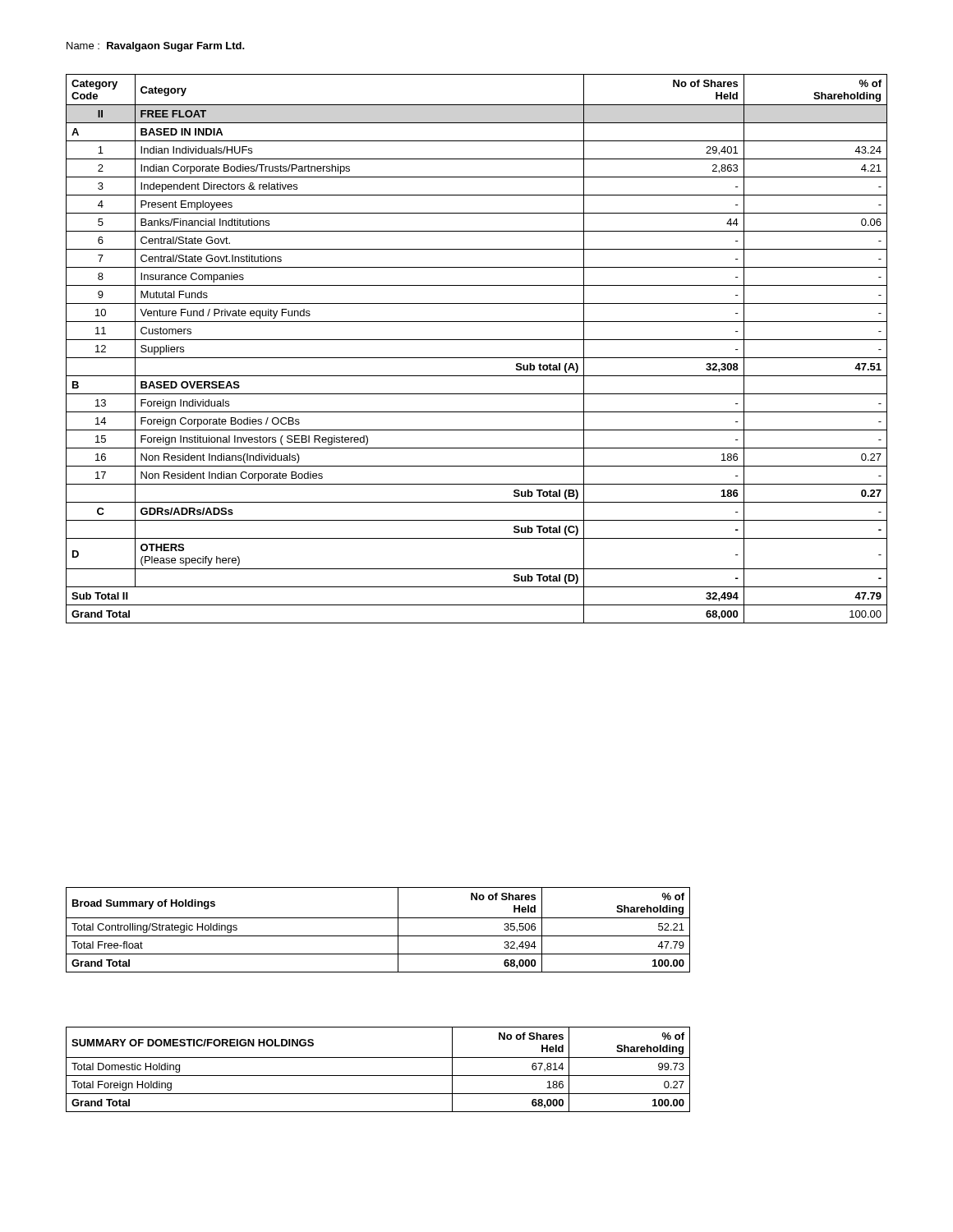Select the passage starting "Name : Ravalgaon Sugar Farm Ltd."
The width and height of the screenshot is (953, 1232).
click(155, 46)
